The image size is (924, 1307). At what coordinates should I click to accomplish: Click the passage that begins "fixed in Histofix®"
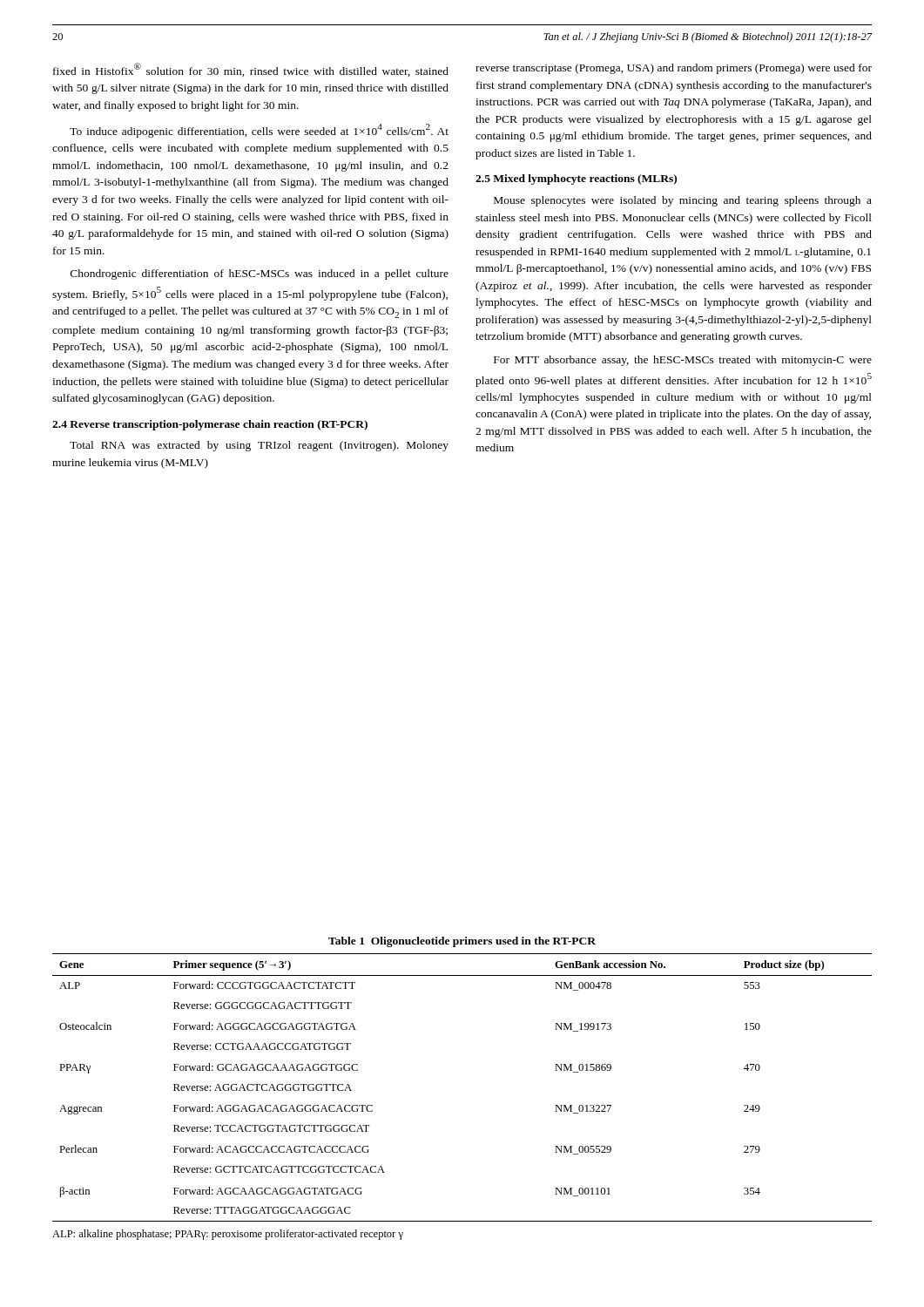(x=250, y=233)
